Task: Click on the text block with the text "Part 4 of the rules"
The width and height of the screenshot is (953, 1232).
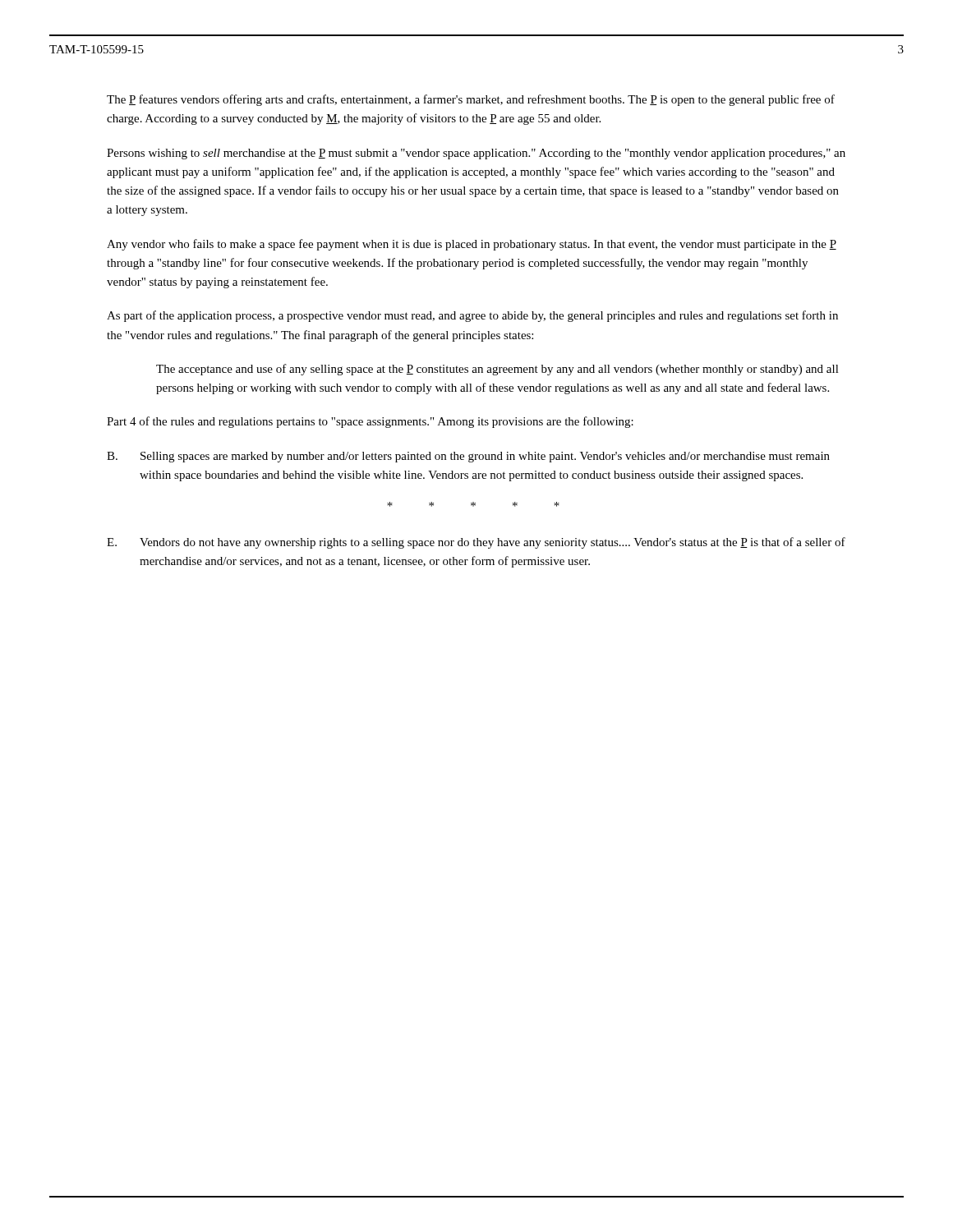Action: click(x=370, y=422)
